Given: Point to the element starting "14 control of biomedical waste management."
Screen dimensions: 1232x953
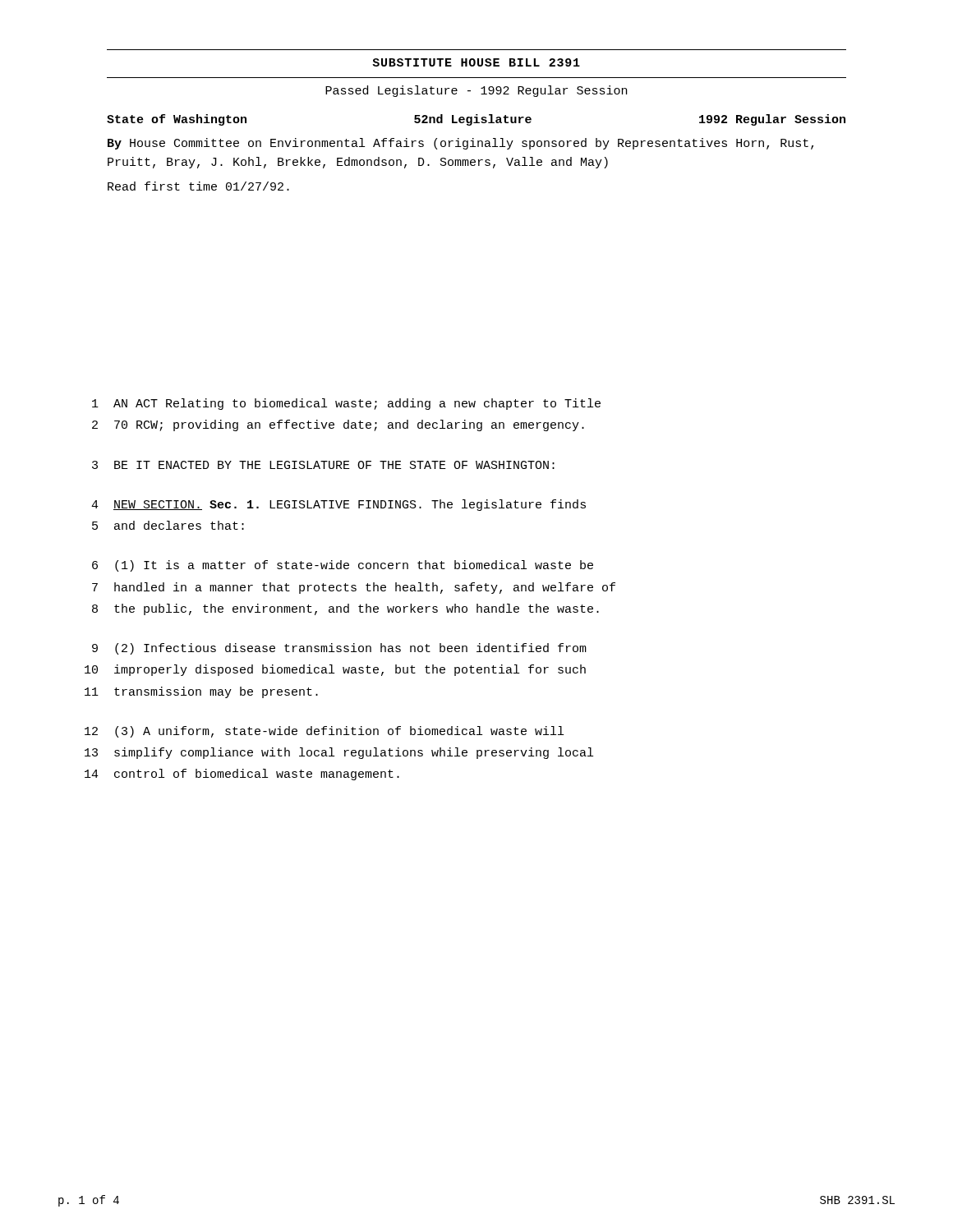Looking at the screenshot, I should coord(242,775).
